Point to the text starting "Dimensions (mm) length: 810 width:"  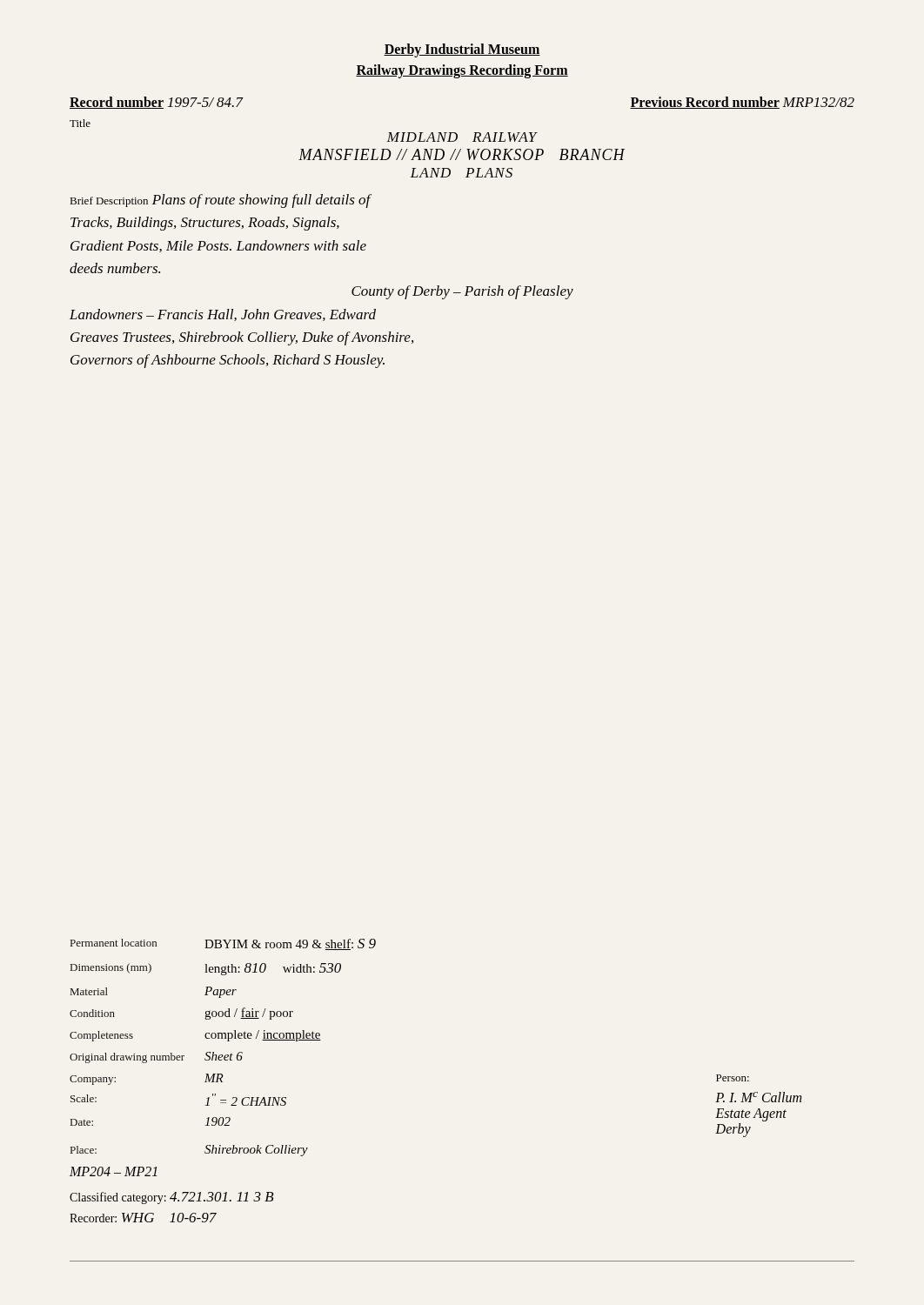tap(205, 968)
